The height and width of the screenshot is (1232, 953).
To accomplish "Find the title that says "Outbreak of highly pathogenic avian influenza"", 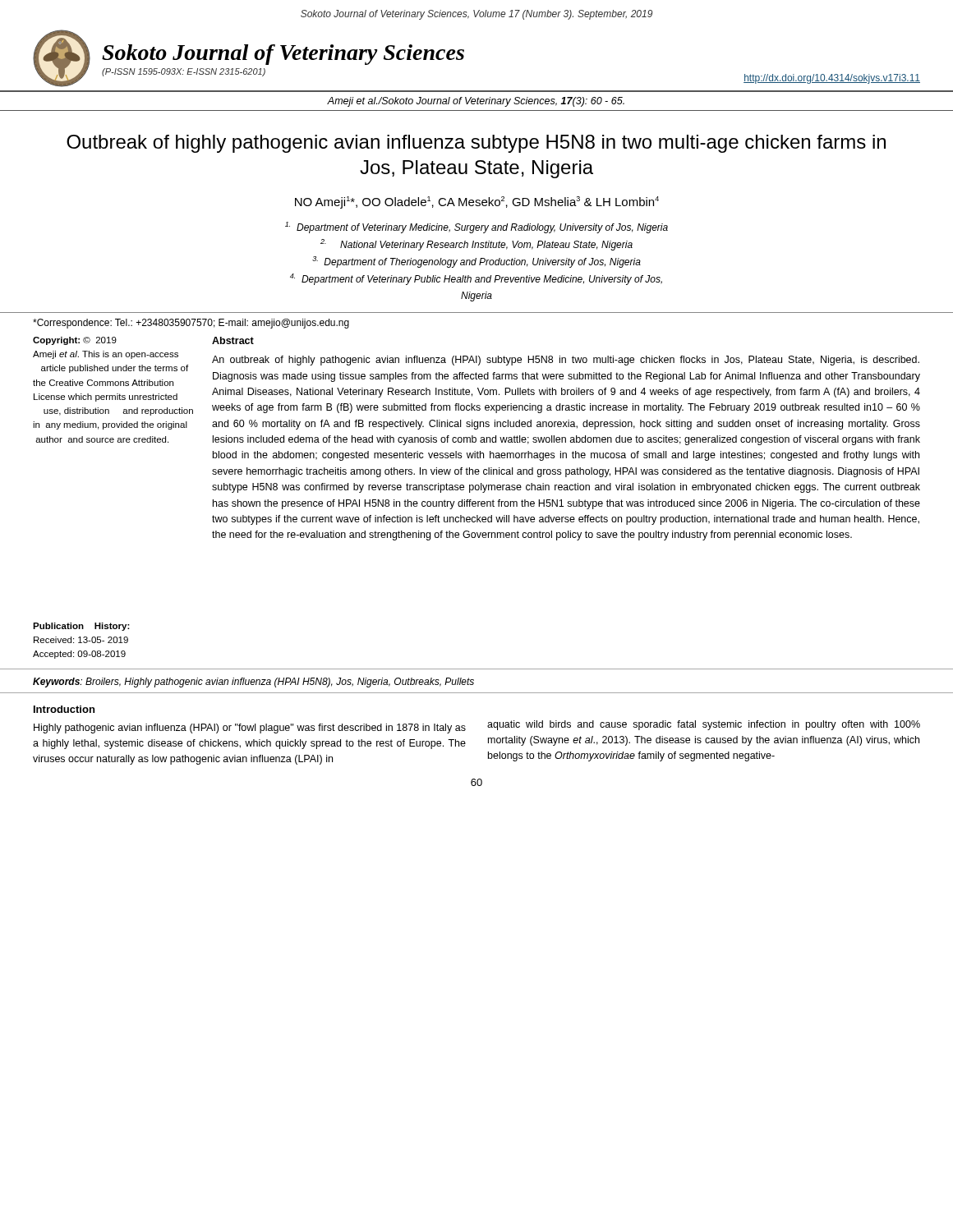I will pyautogui.click(x=476, y=155).
